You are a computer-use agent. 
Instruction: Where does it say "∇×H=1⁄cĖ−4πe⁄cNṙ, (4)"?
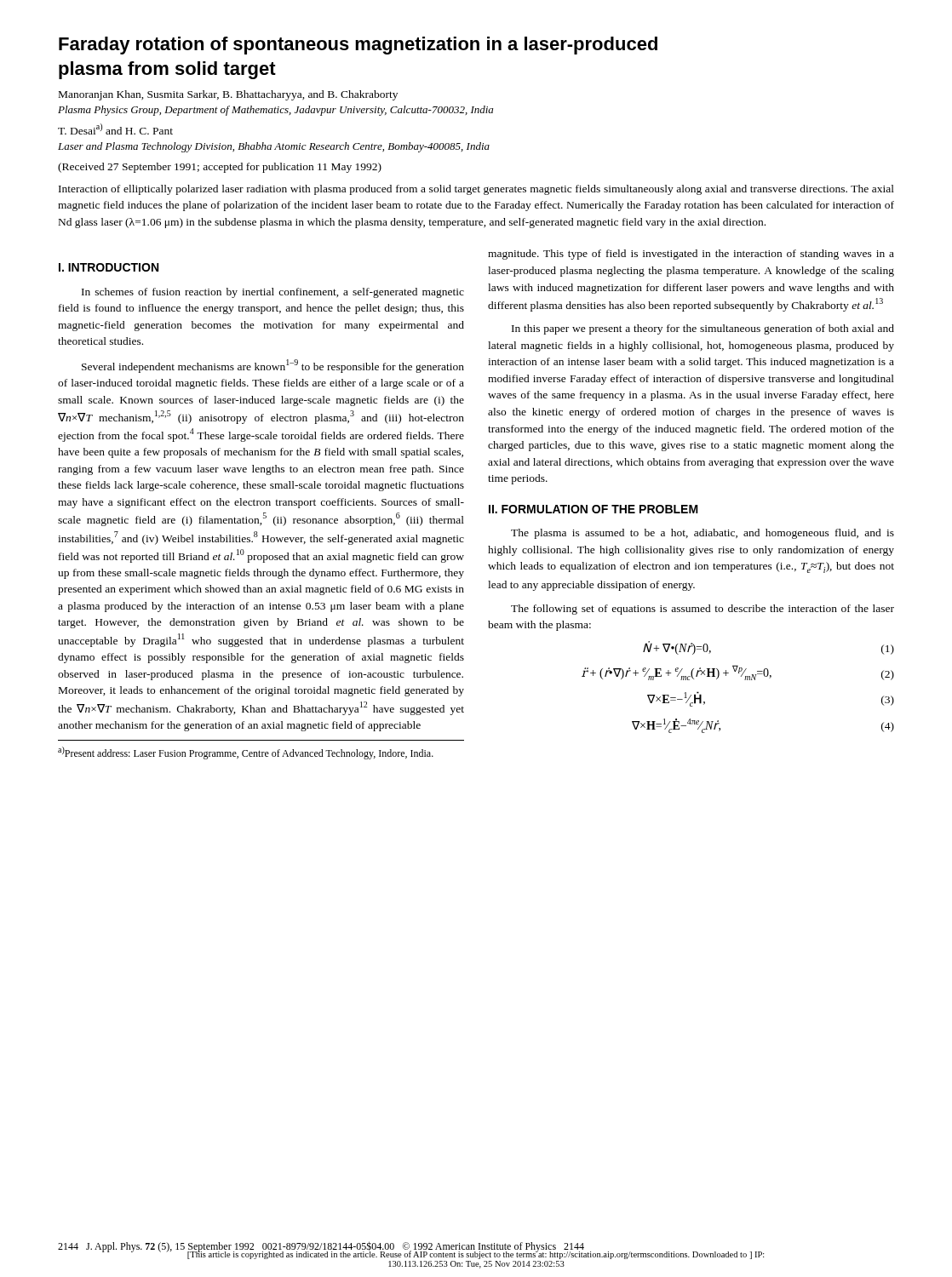point(691,726)
